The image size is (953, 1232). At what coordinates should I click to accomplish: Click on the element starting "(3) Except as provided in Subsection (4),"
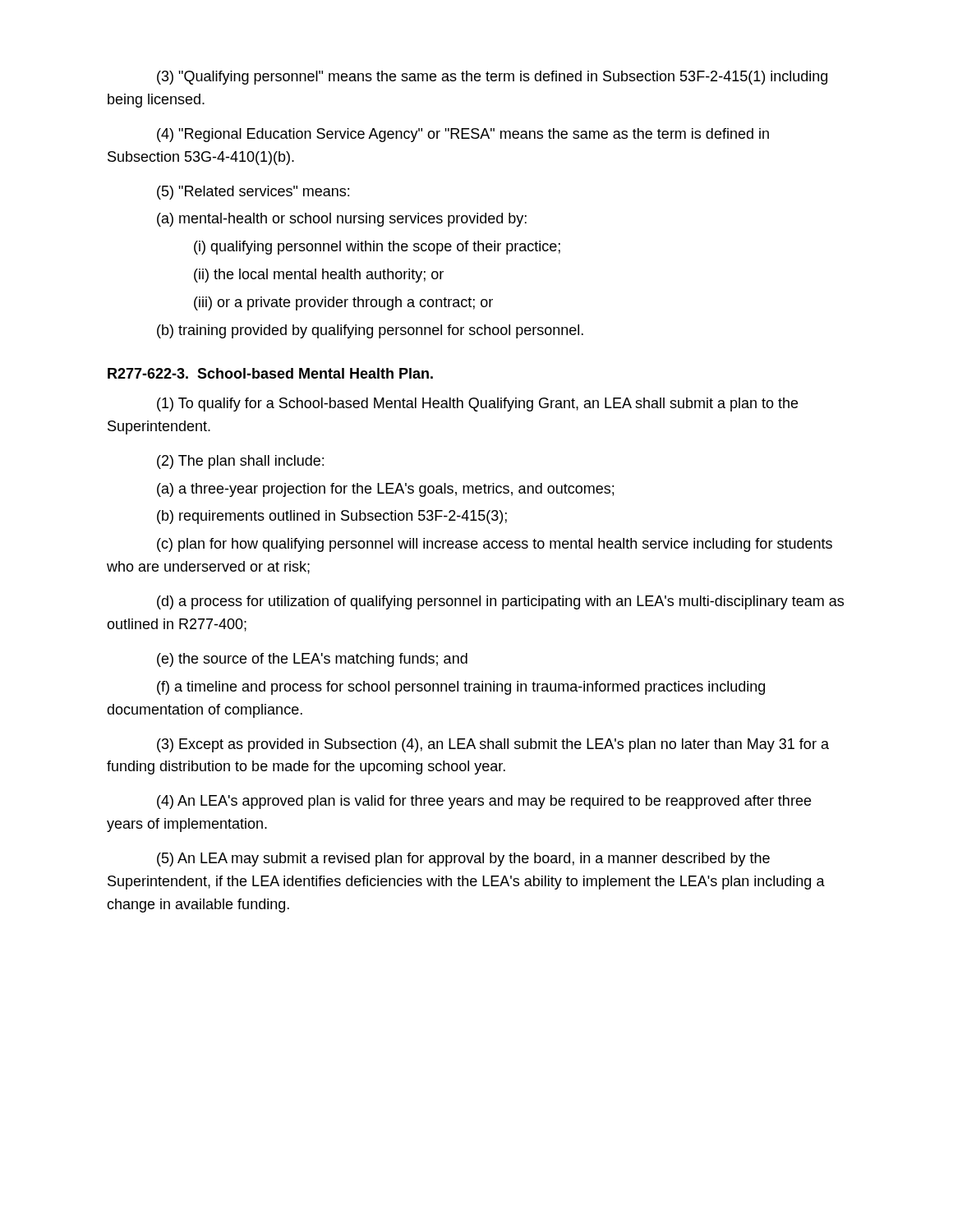pos(476,756)
